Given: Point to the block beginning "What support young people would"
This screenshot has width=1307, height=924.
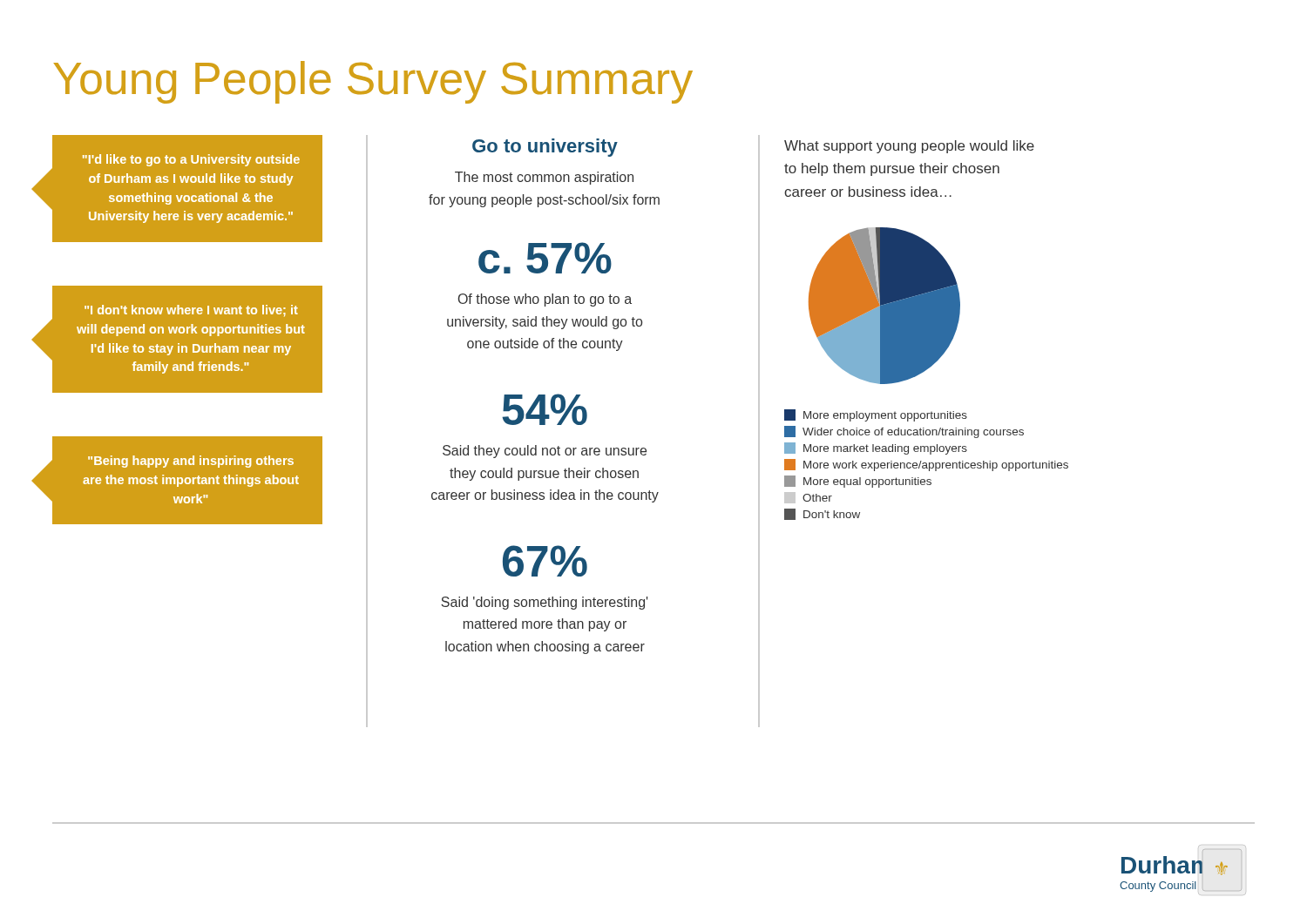Looking at the screenshot, I should click(x=909, y=169).
